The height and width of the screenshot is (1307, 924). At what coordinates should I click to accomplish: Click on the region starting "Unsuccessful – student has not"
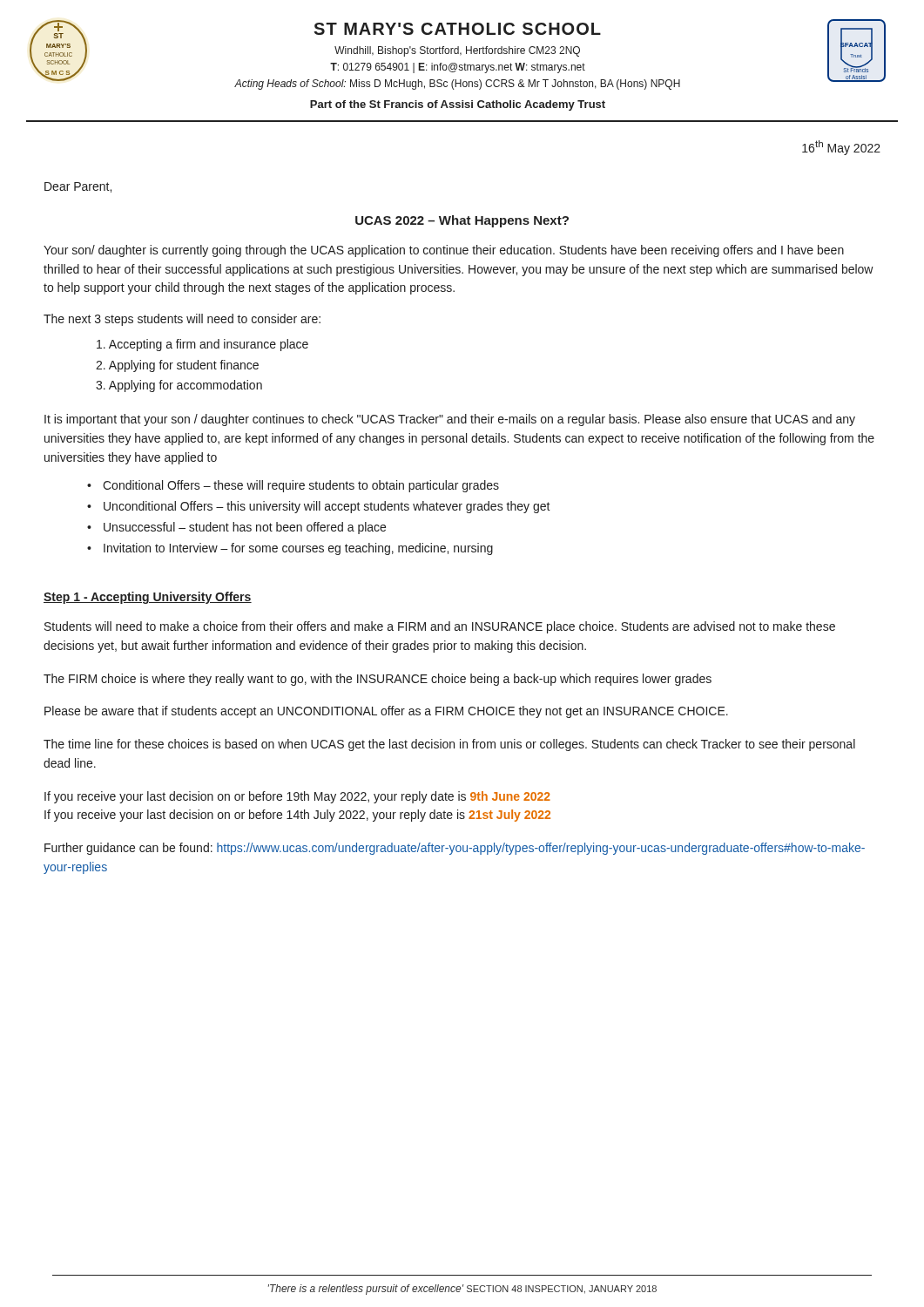[x=245, y=527]
